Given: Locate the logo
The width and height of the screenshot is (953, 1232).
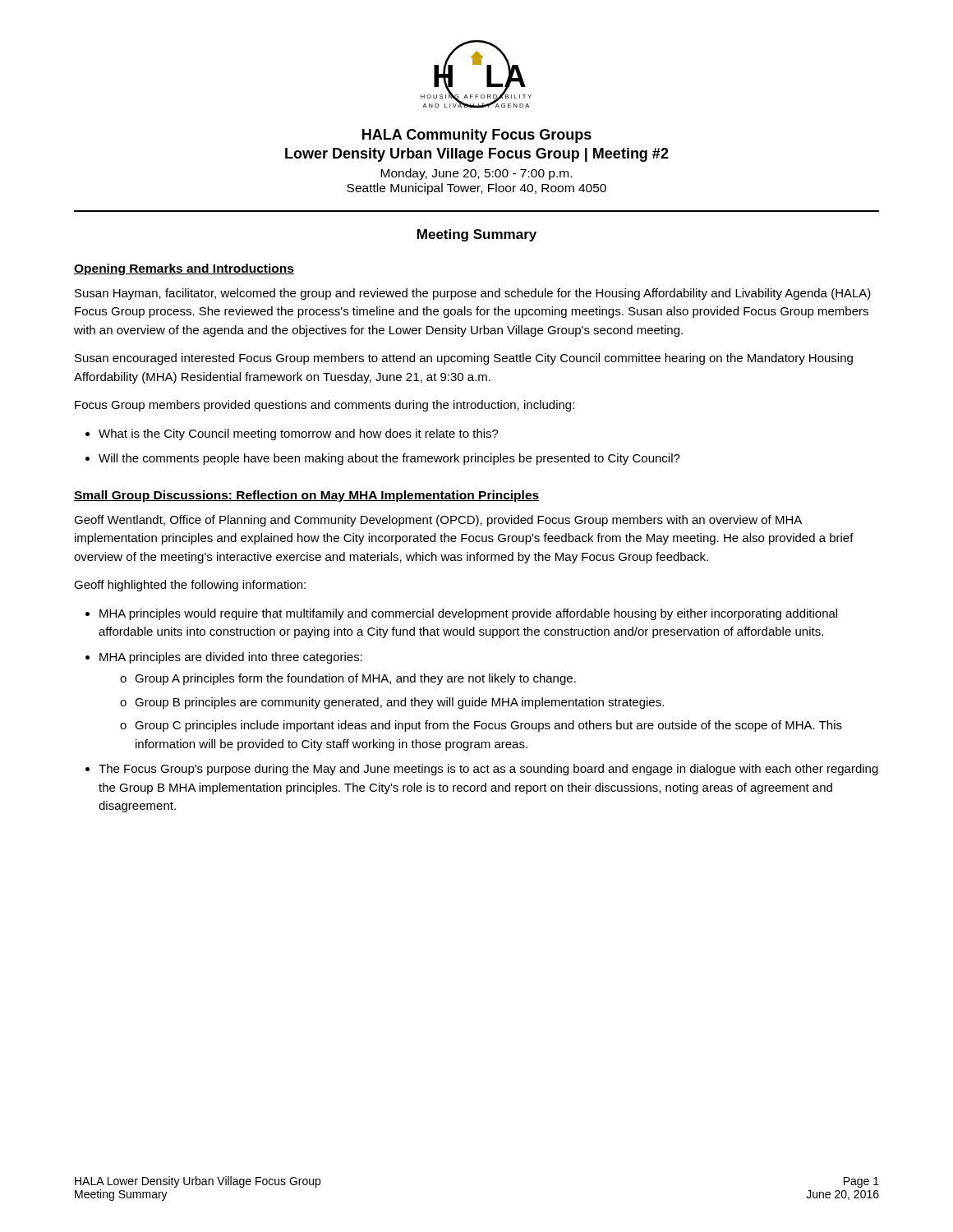Looking at the screenshot, I should [x=476, y=117].
